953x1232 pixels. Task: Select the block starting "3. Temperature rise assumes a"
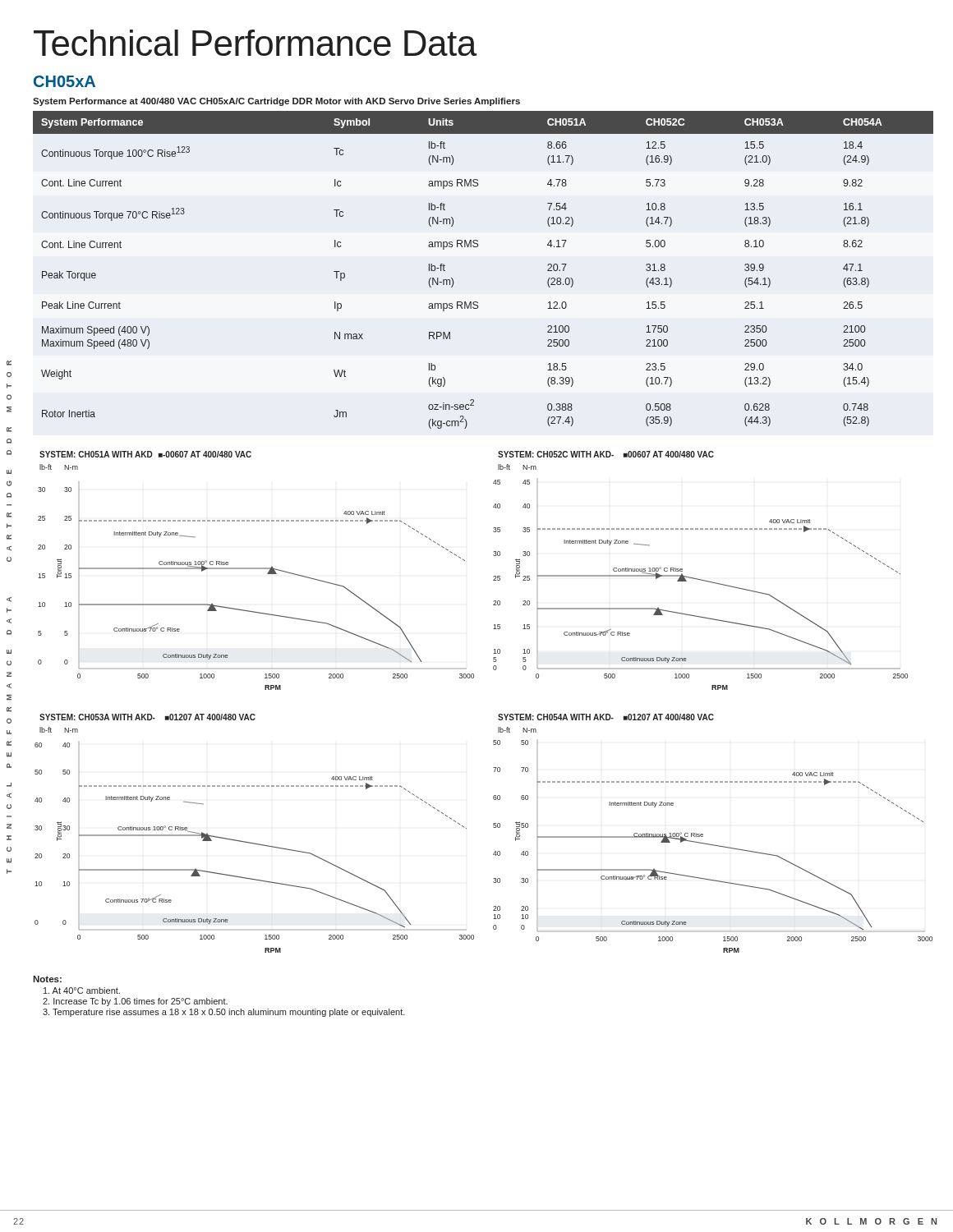click(224, 1012)
